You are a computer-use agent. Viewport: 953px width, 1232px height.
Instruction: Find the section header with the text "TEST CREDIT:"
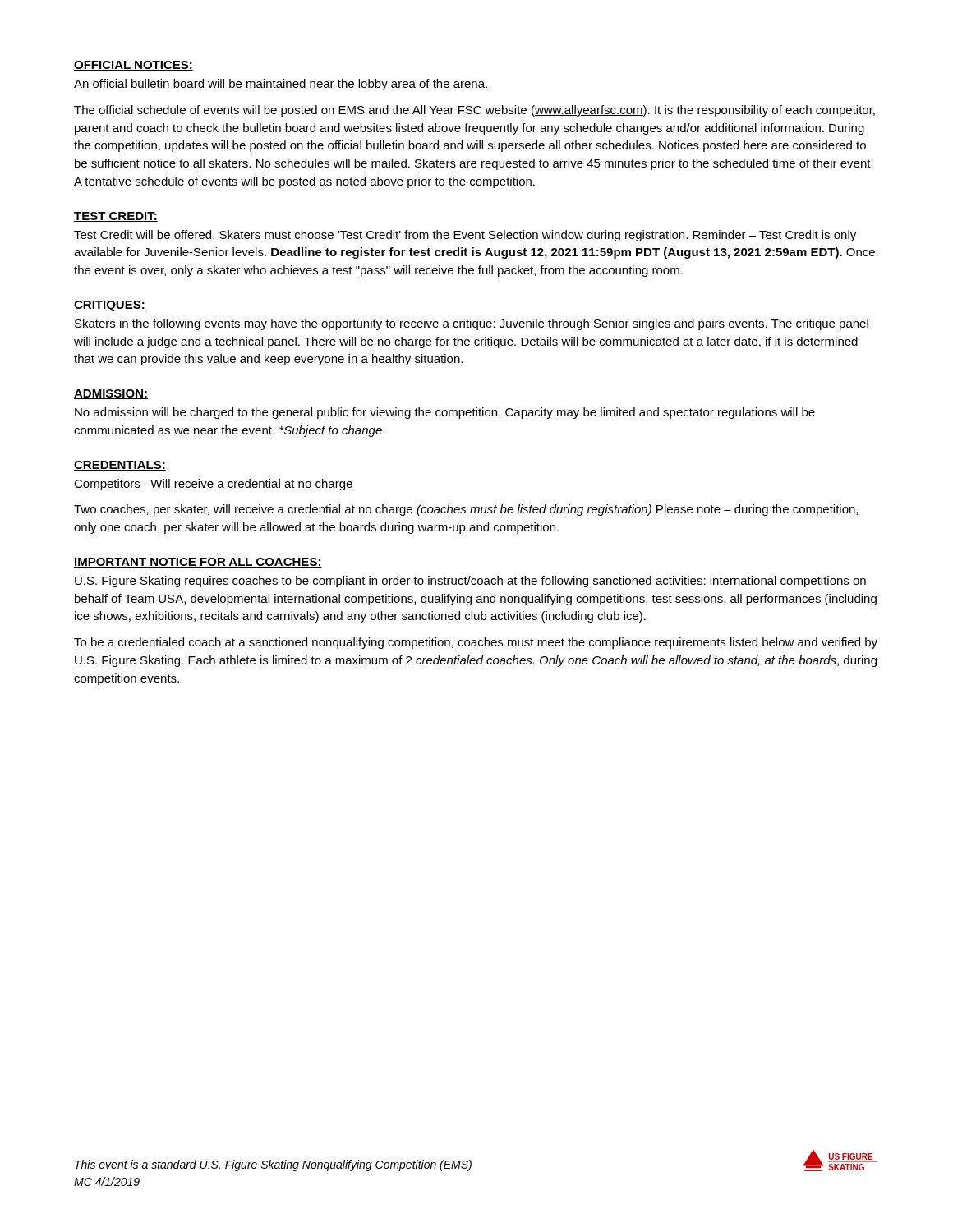116,215
